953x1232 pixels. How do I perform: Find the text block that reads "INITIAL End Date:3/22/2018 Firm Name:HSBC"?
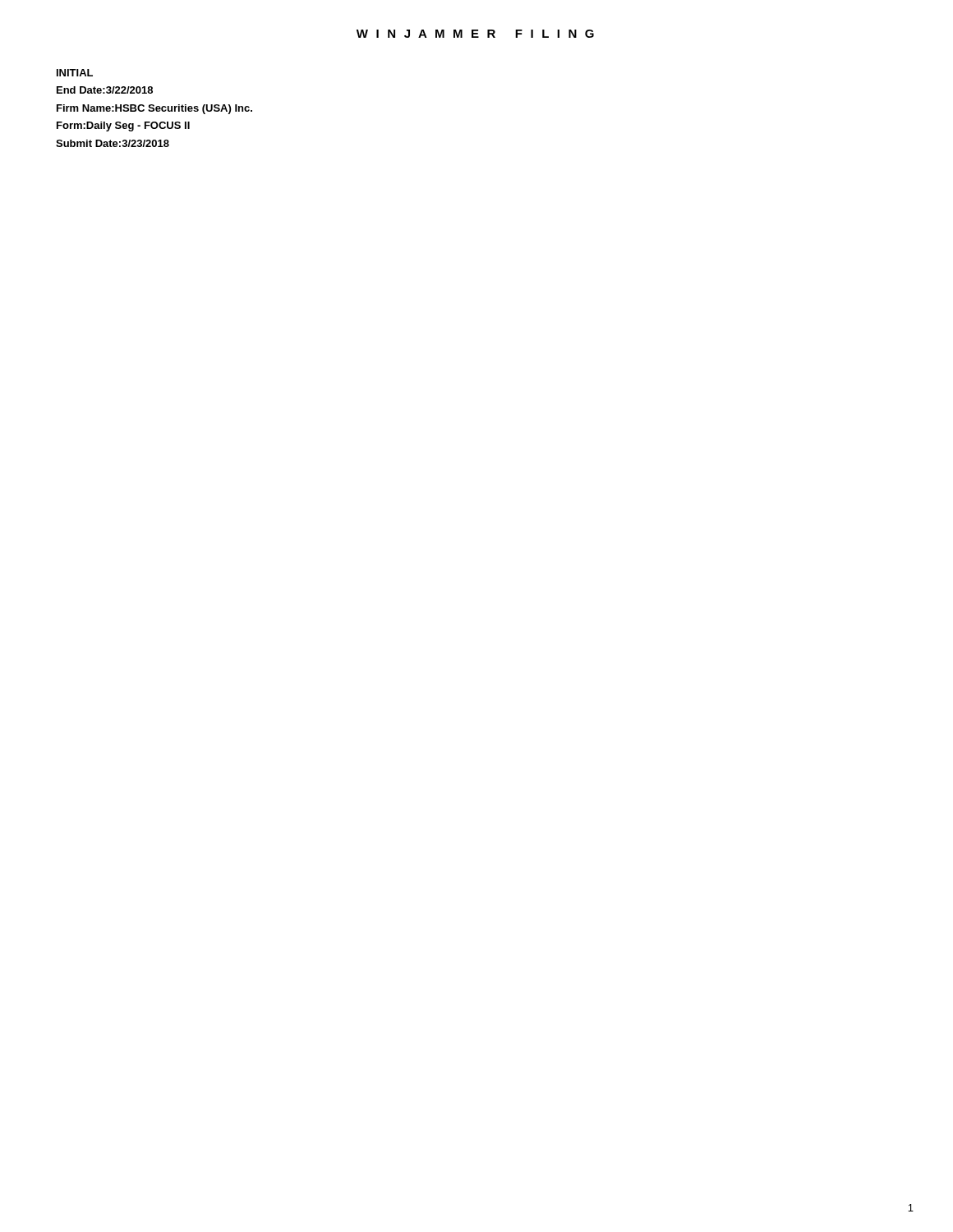point(154,108)
